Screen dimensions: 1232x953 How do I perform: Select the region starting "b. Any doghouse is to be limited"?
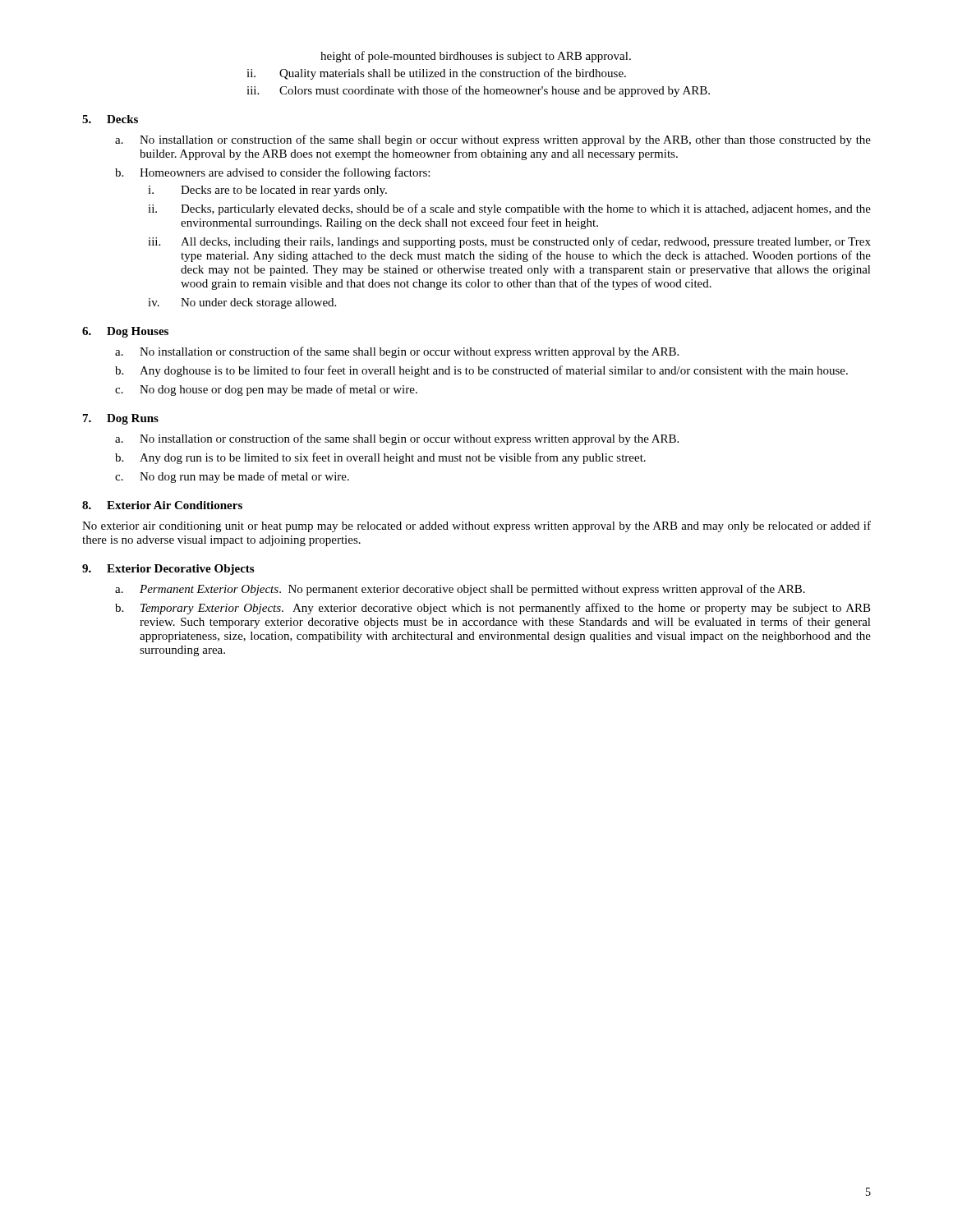(493, 371)
